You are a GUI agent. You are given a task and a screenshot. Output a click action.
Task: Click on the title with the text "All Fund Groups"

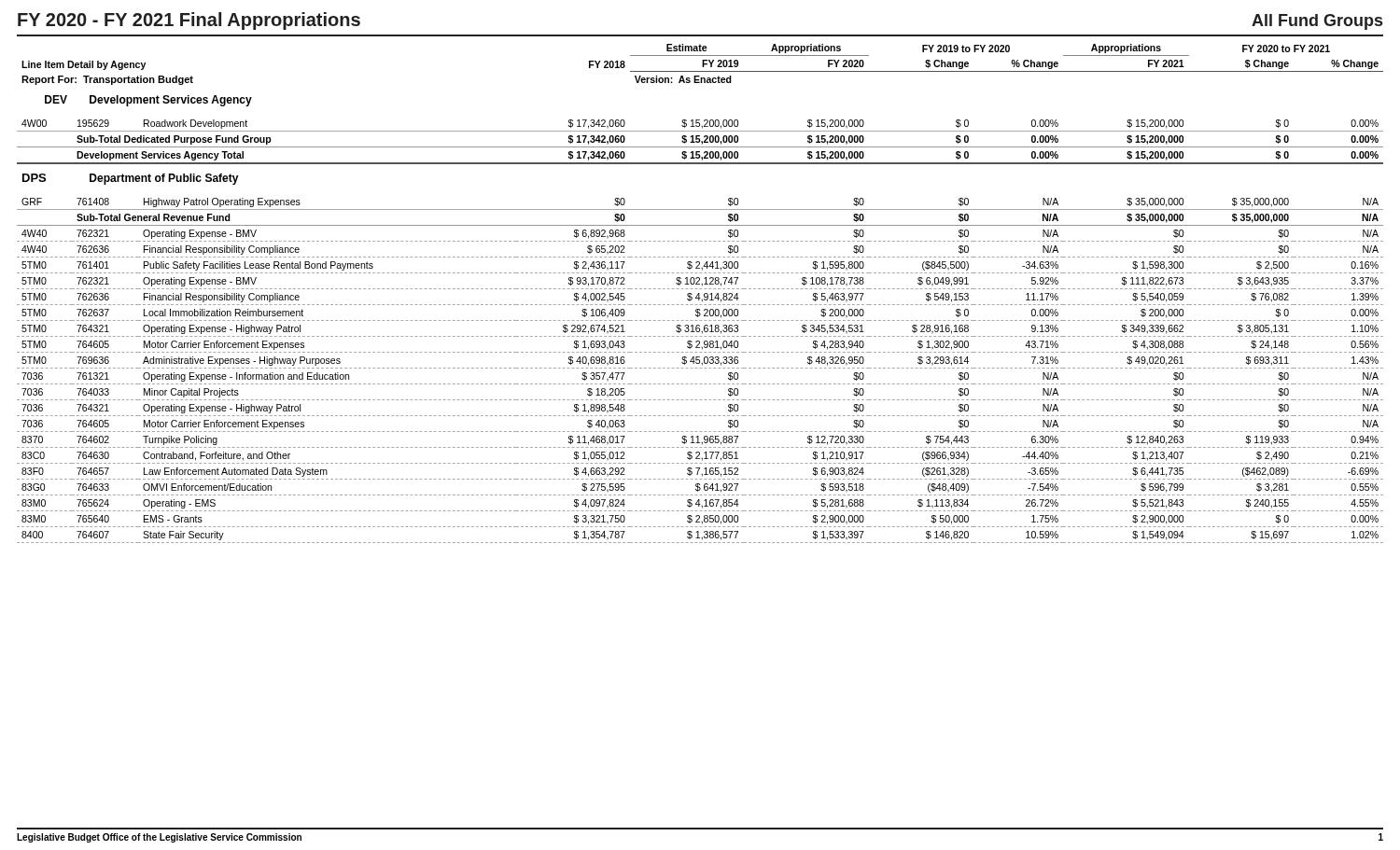click(1317, 21)
